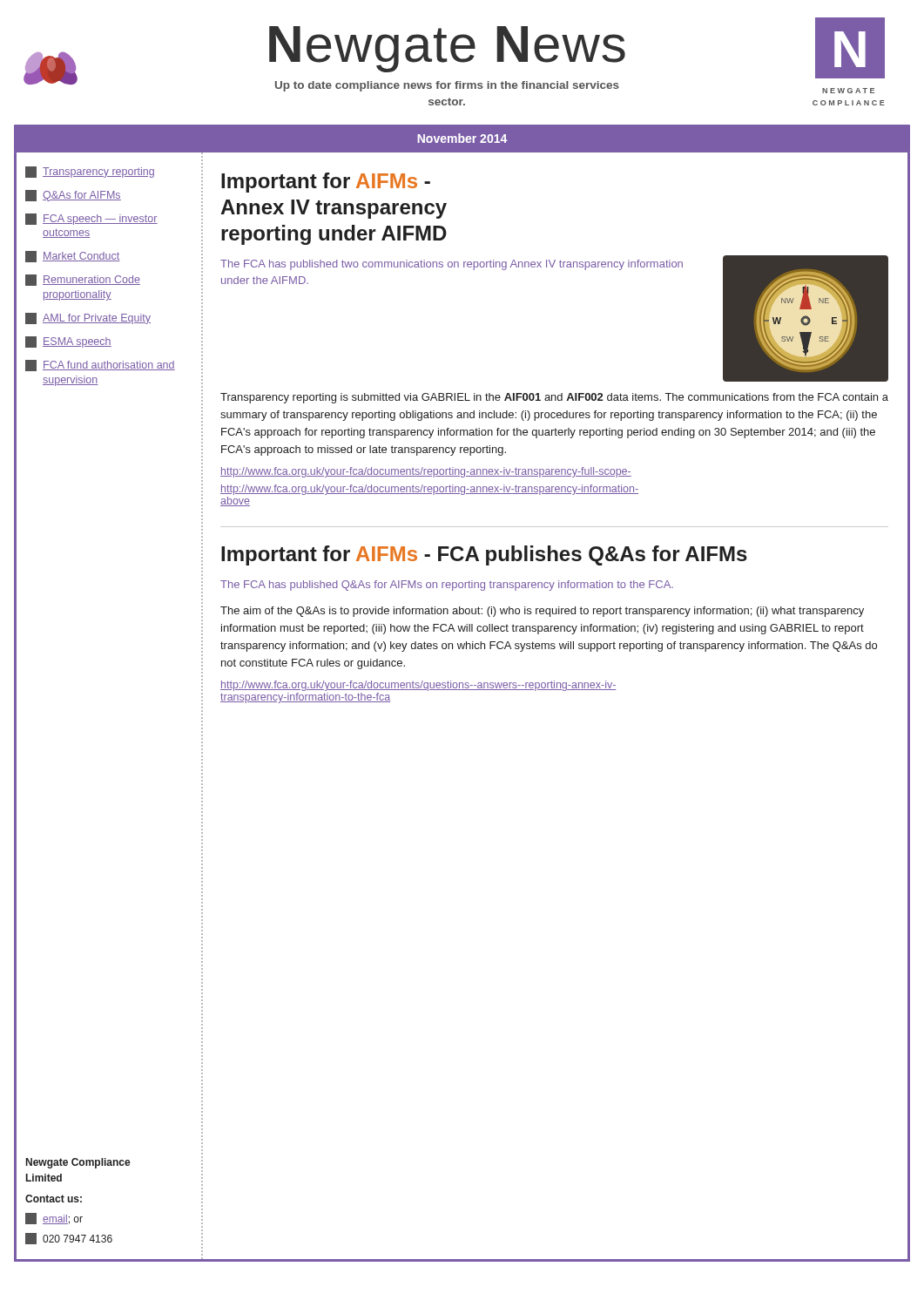Viewport: 924px width, 1307px height.
Task: Where does it say "FCA fund authorisation and supervision"?
Action: 109,373
